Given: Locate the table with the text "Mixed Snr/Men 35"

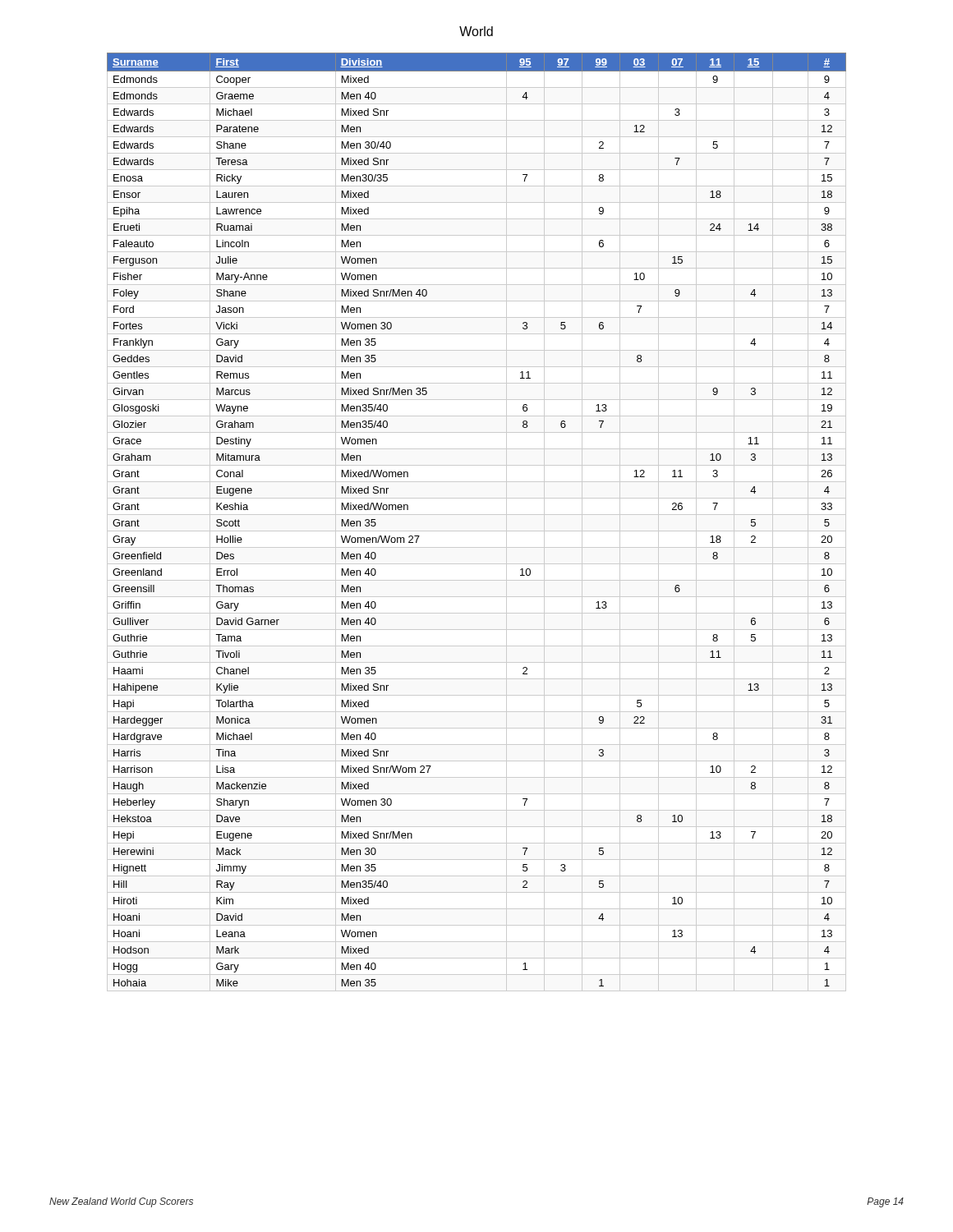Looking at the screenshot, I should pos(476,522).
